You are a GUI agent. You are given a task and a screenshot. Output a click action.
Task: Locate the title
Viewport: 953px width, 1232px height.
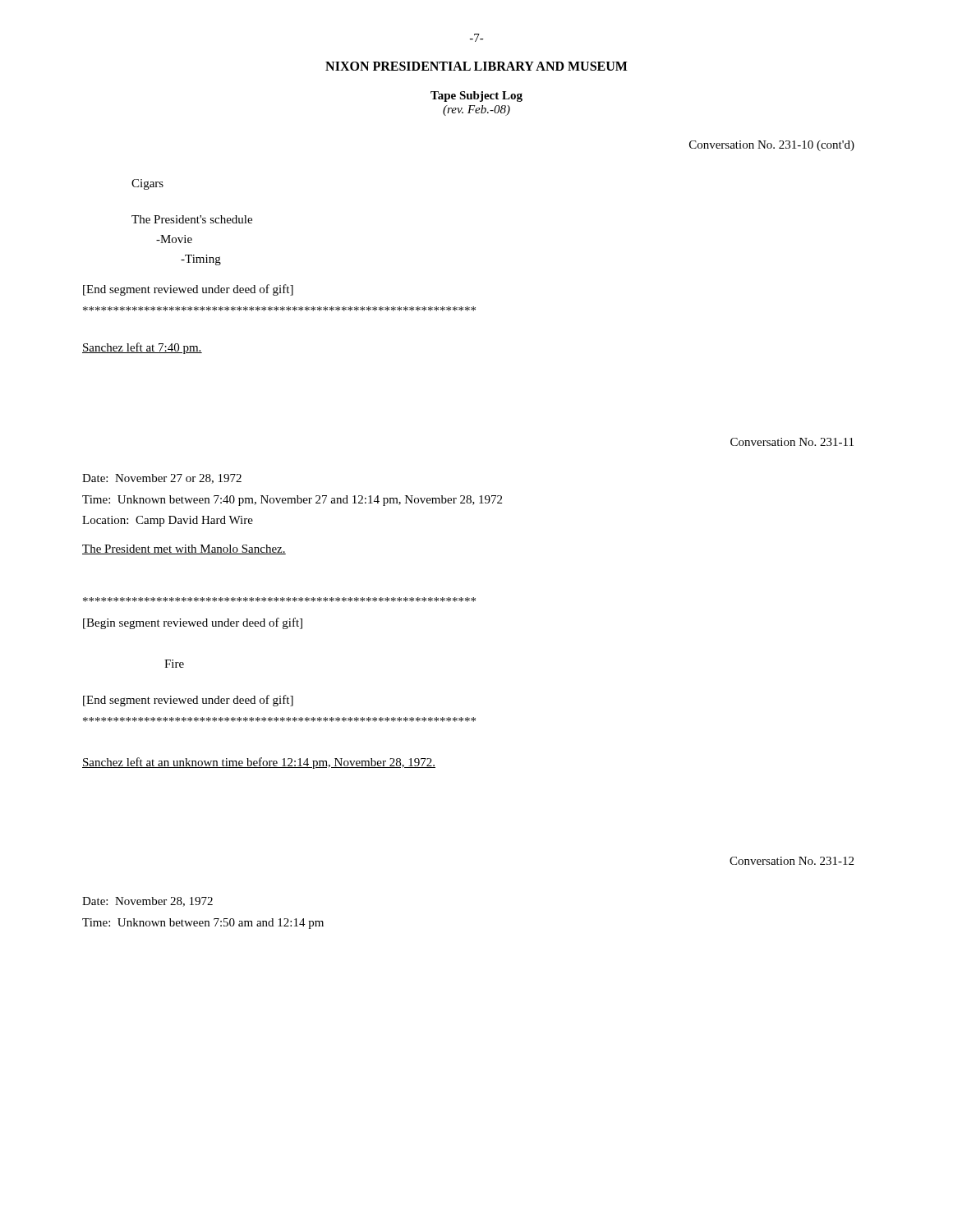coord(476,66)
